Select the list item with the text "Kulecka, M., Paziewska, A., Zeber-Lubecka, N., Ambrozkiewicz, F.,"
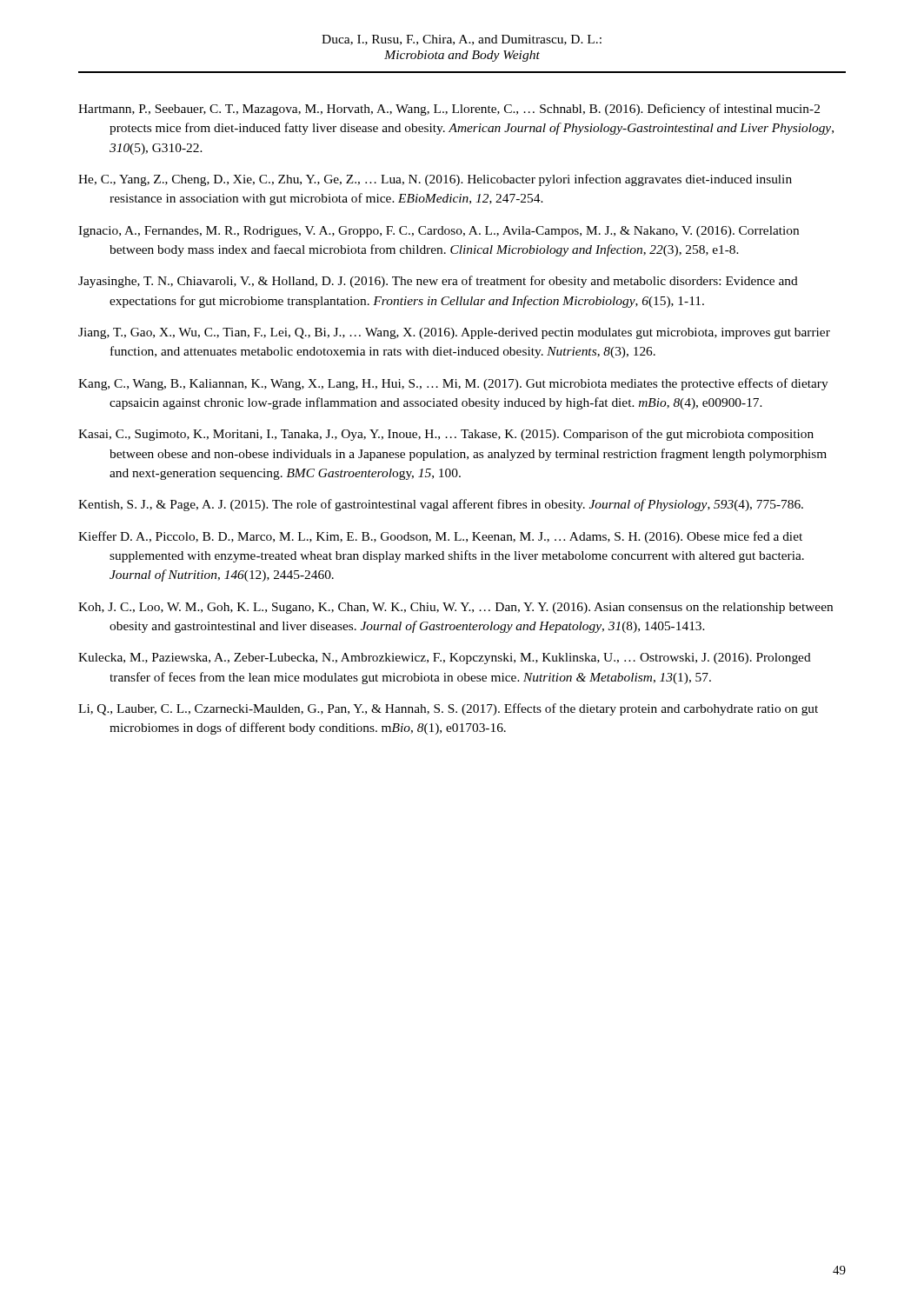Image resolution: width=924 pixels, height=1304 pixels. [444, 667]
